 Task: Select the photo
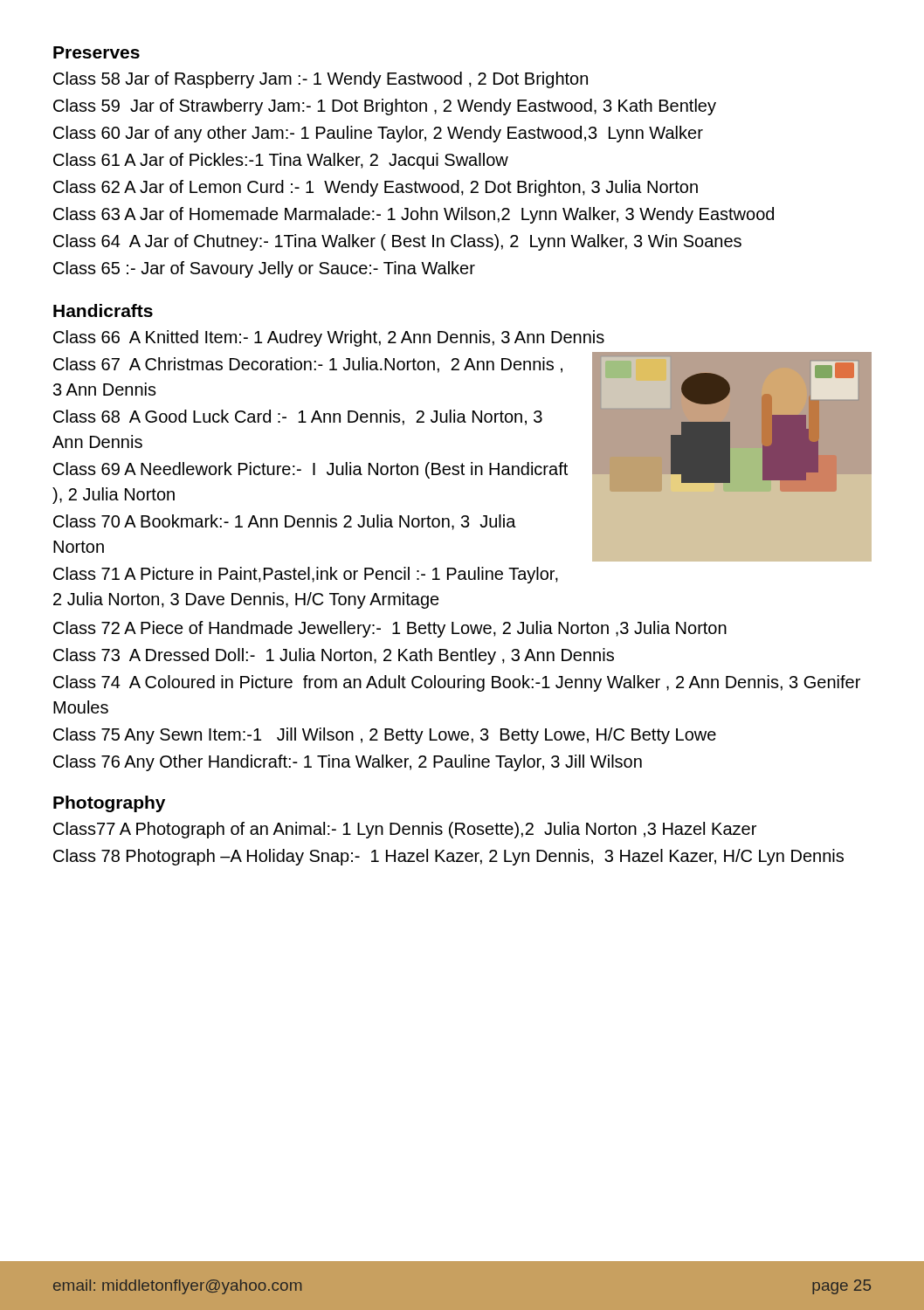tap(732, 457)
